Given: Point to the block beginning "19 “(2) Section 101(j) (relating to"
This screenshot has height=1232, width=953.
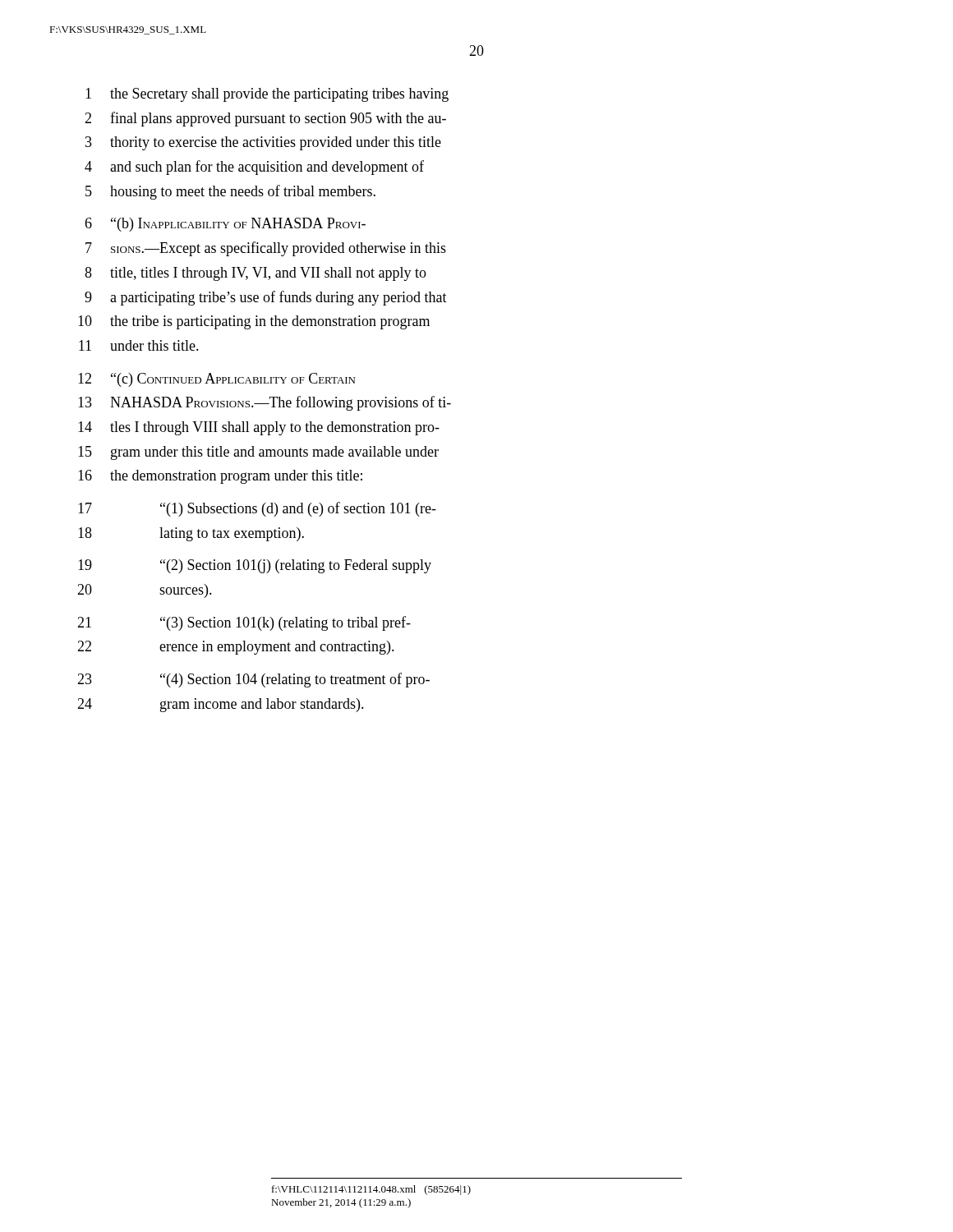Looking at the screenshot, I should [x=255, y=566].
